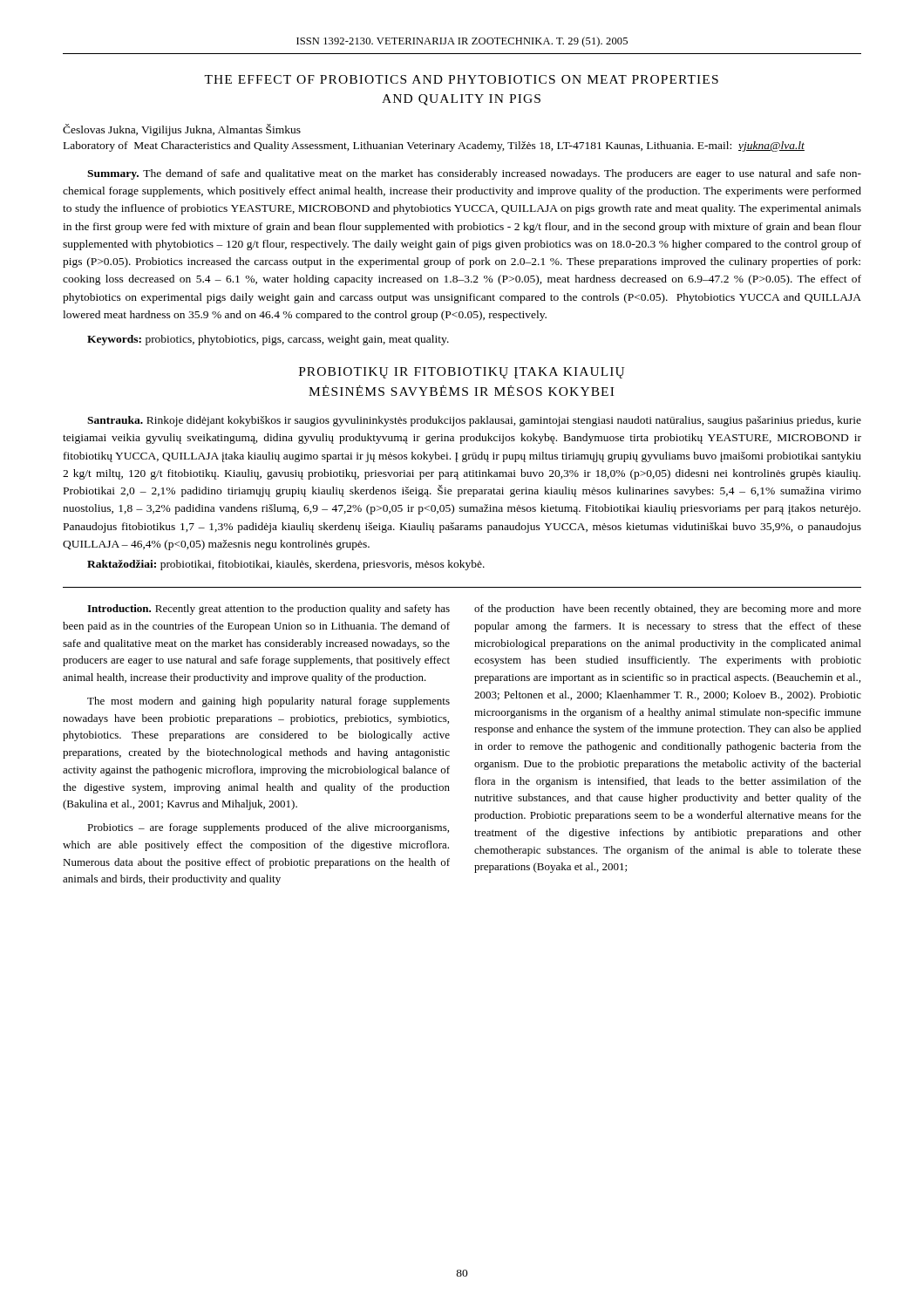Locate the text block starting "THE EFFECT OF PROBIOTICS AND PHYTOBIOTICS ON MEAT"
Viewport: 924px width, 1308px height.
(462, 89)
